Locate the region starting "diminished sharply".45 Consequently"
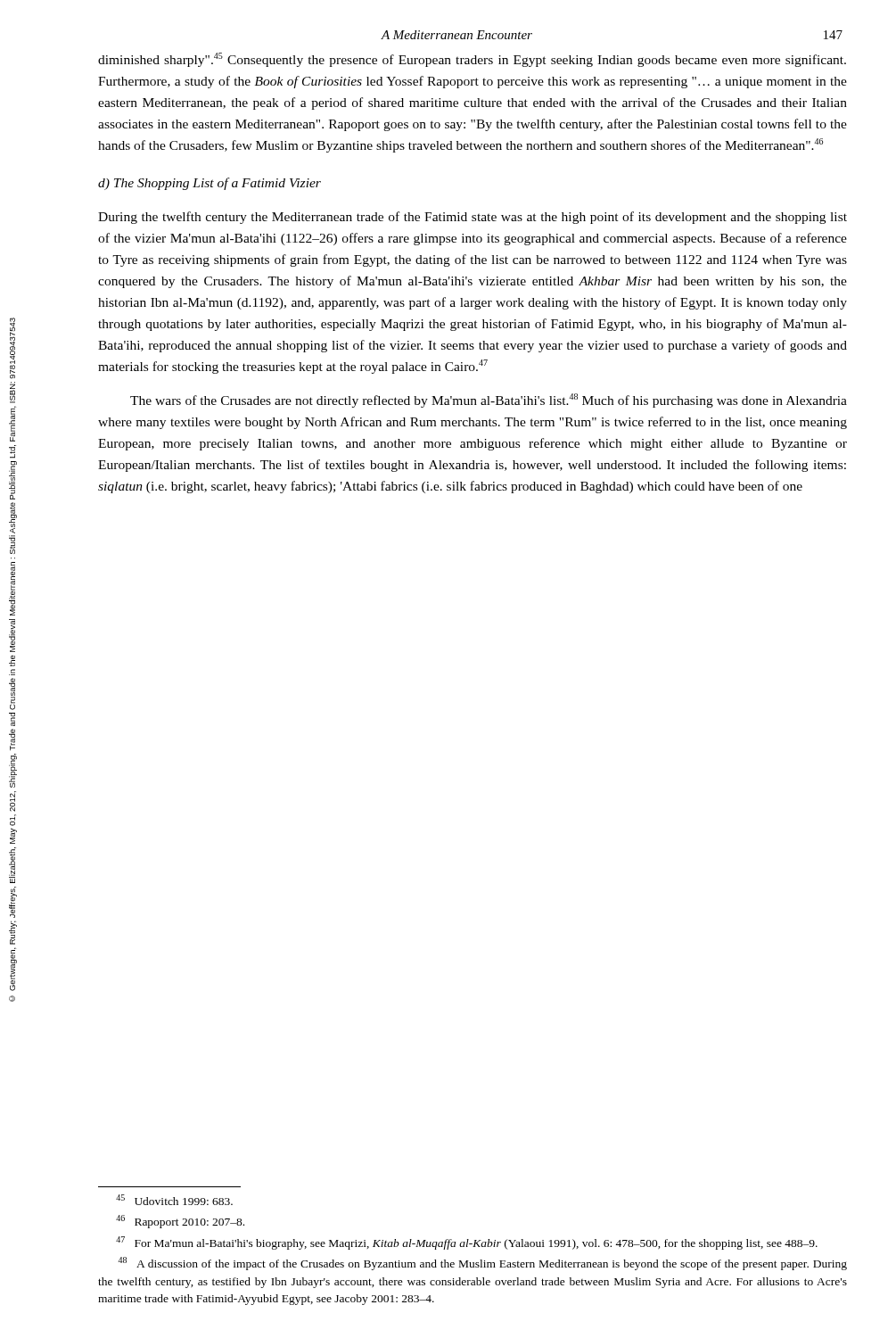 click(473, 103)
